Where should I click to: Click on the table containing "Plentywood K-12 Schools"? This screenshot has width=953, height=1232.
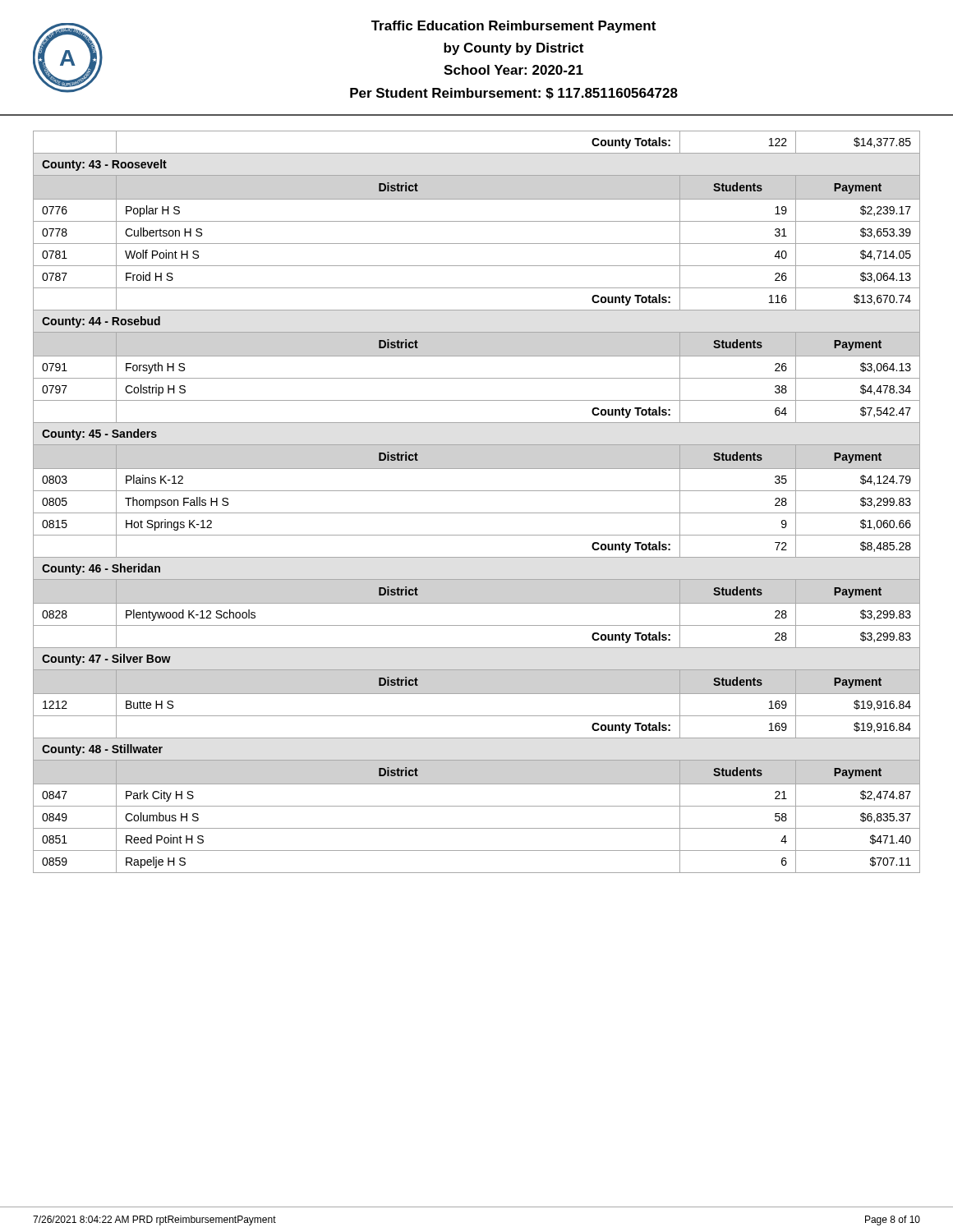click(x=476, y=502)
